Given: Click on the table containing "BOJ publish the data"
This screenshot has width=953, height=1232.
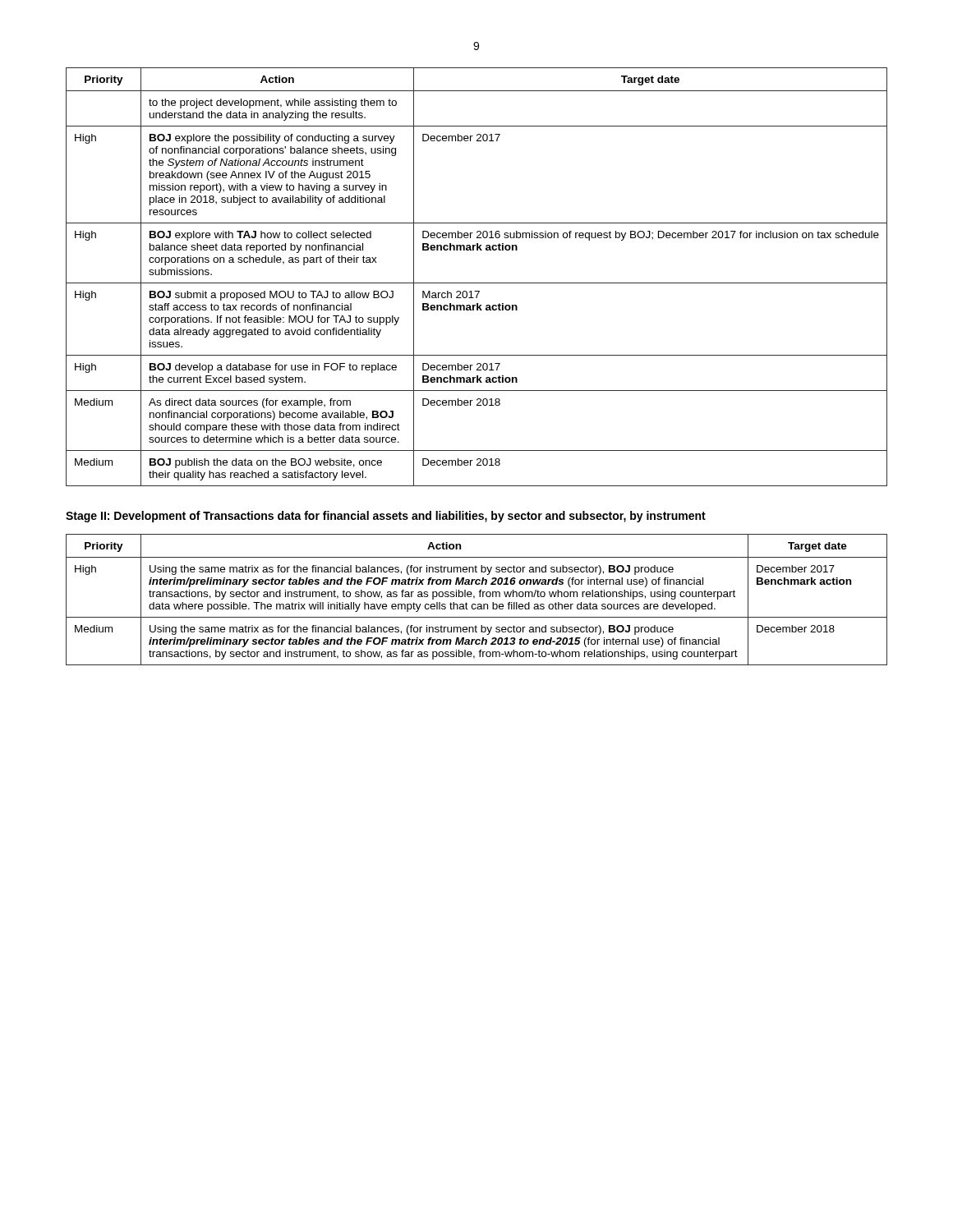Looking at the screenshot, I should click(476, 277).
